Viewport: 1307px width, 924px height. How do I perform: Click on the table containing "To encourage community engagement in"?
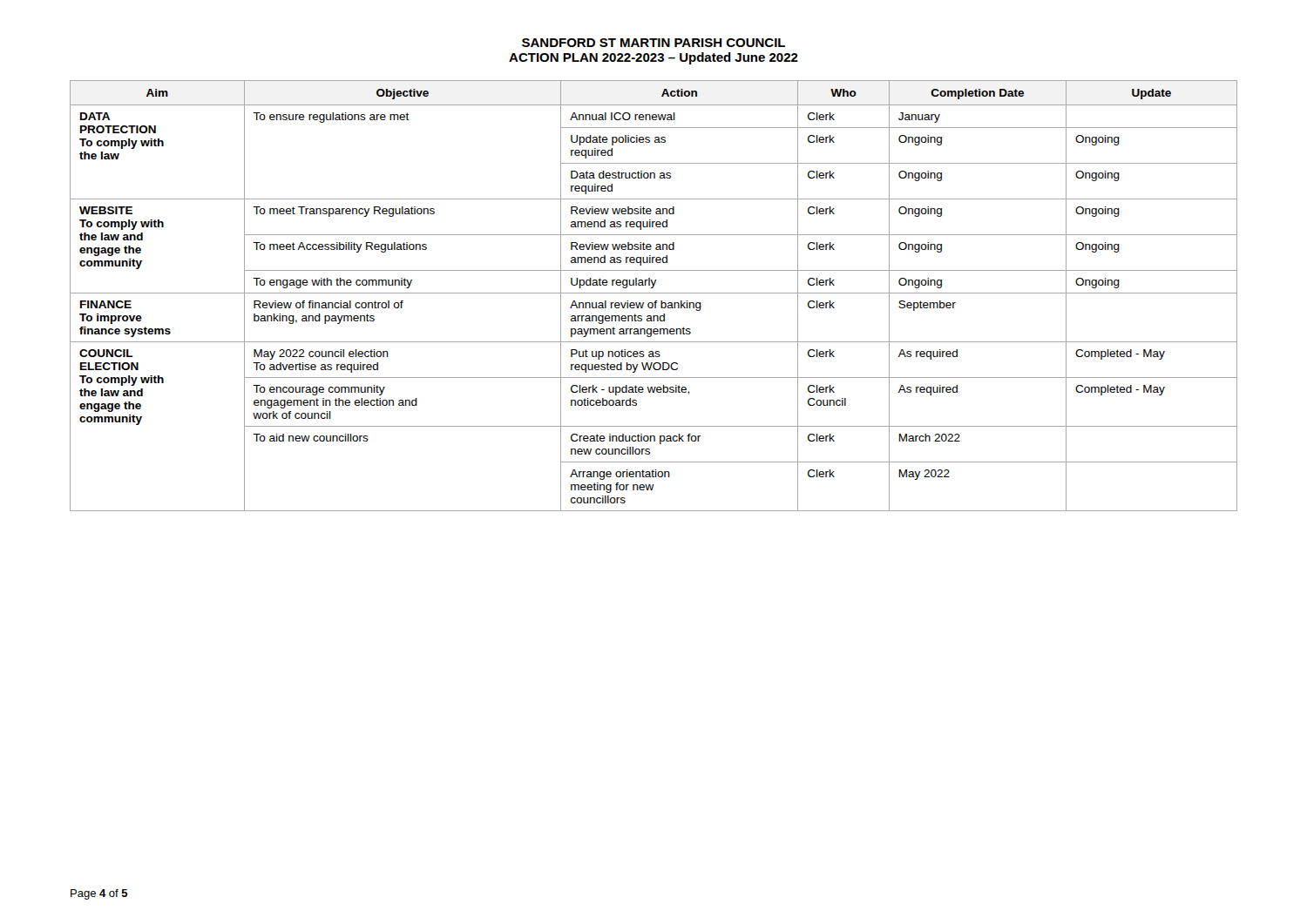(x=654, y=296)
